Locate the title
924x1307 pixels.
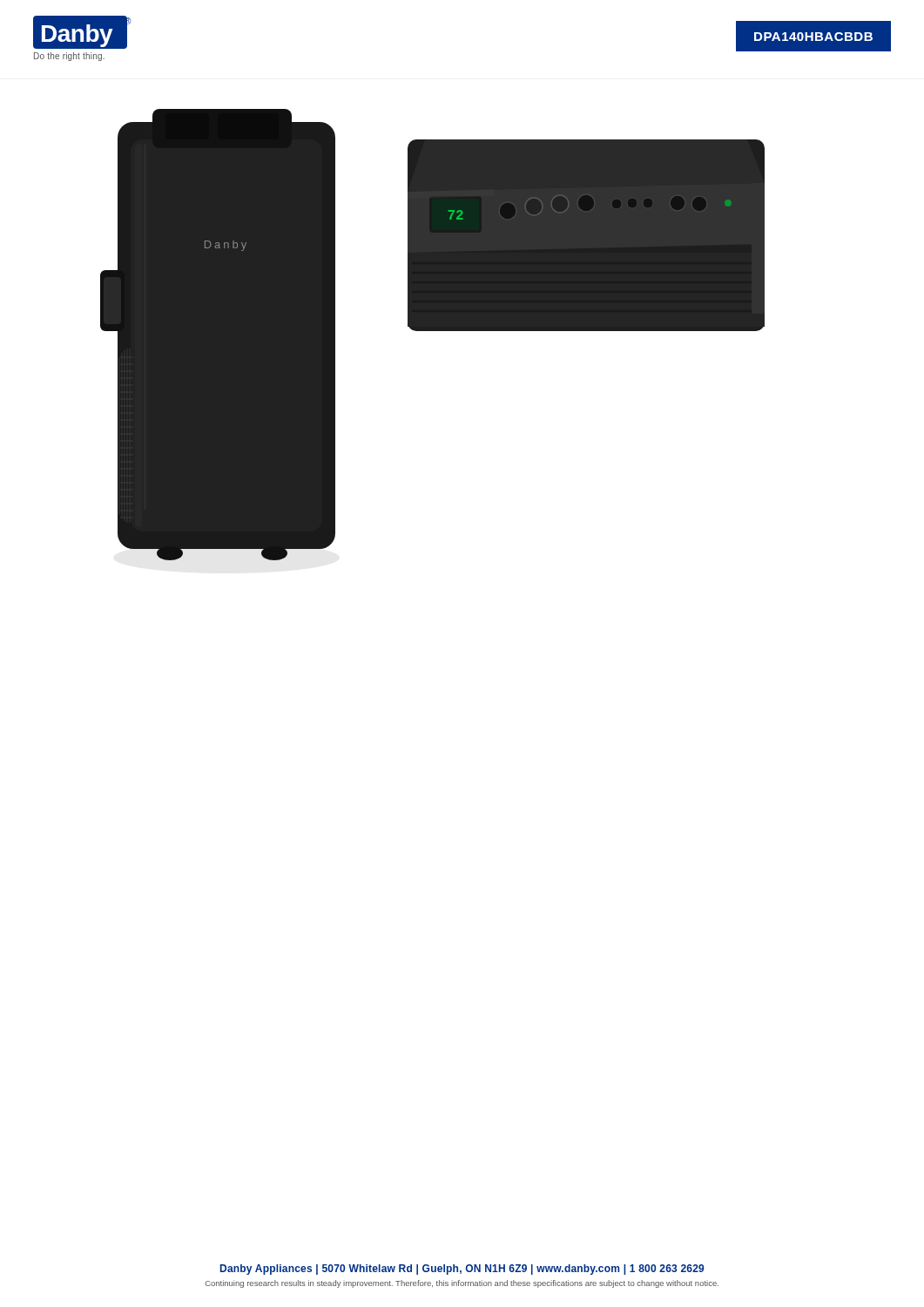pyautogui.click(x=813, y=36)
